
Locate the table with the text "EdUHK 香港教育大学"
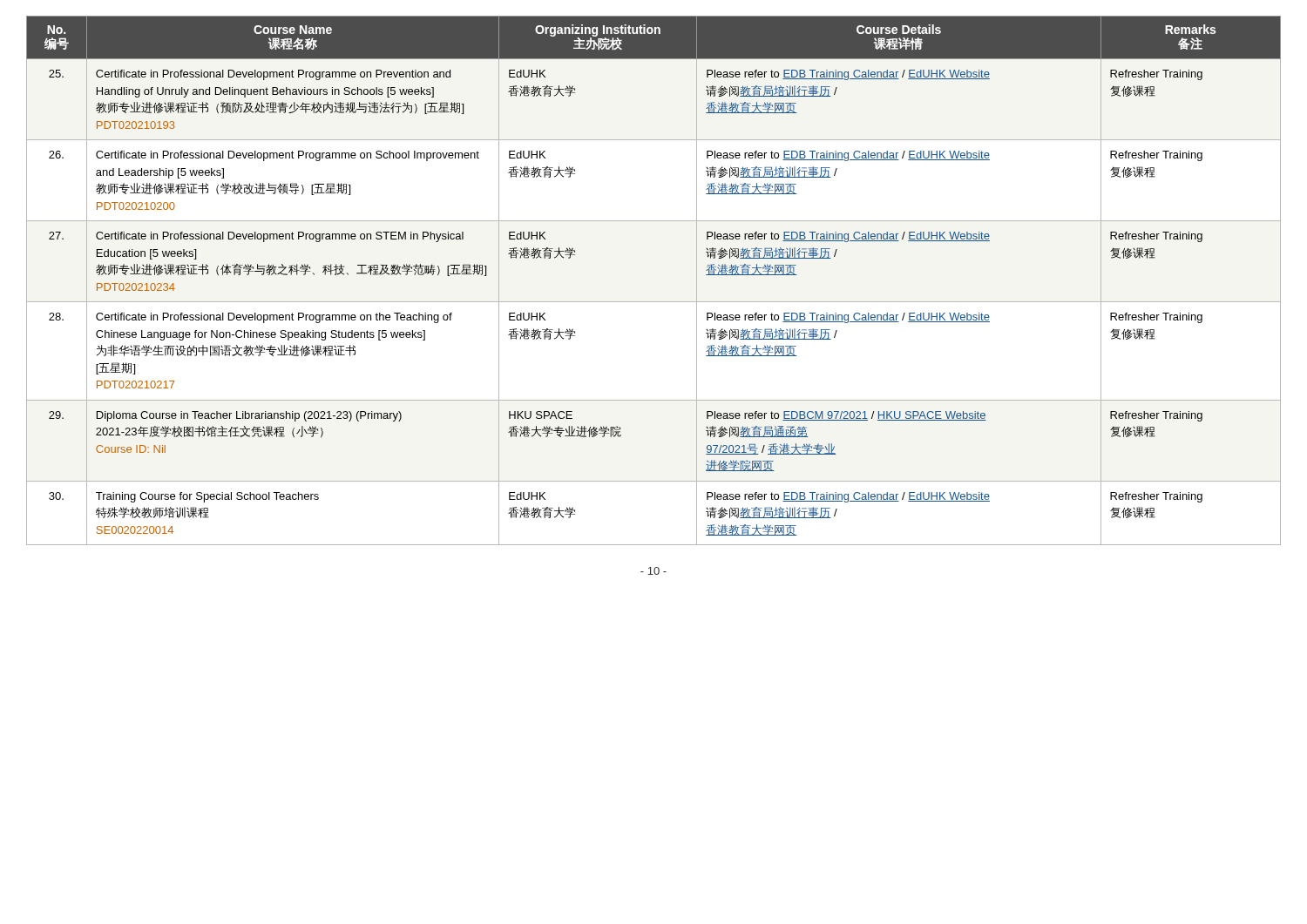654,280
